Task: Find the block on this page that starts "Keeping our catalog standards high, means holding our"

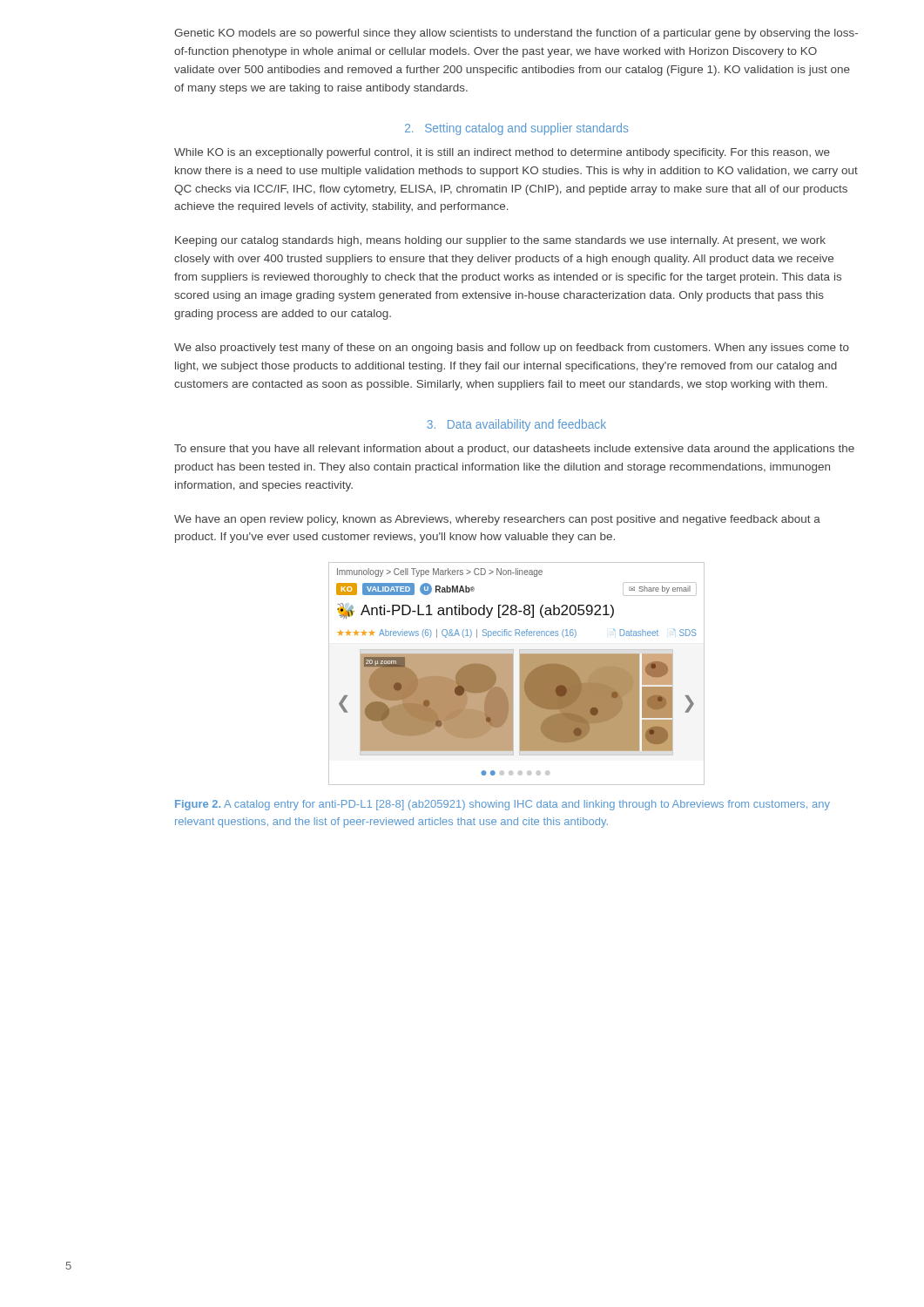Action: (x=508, y=277)
